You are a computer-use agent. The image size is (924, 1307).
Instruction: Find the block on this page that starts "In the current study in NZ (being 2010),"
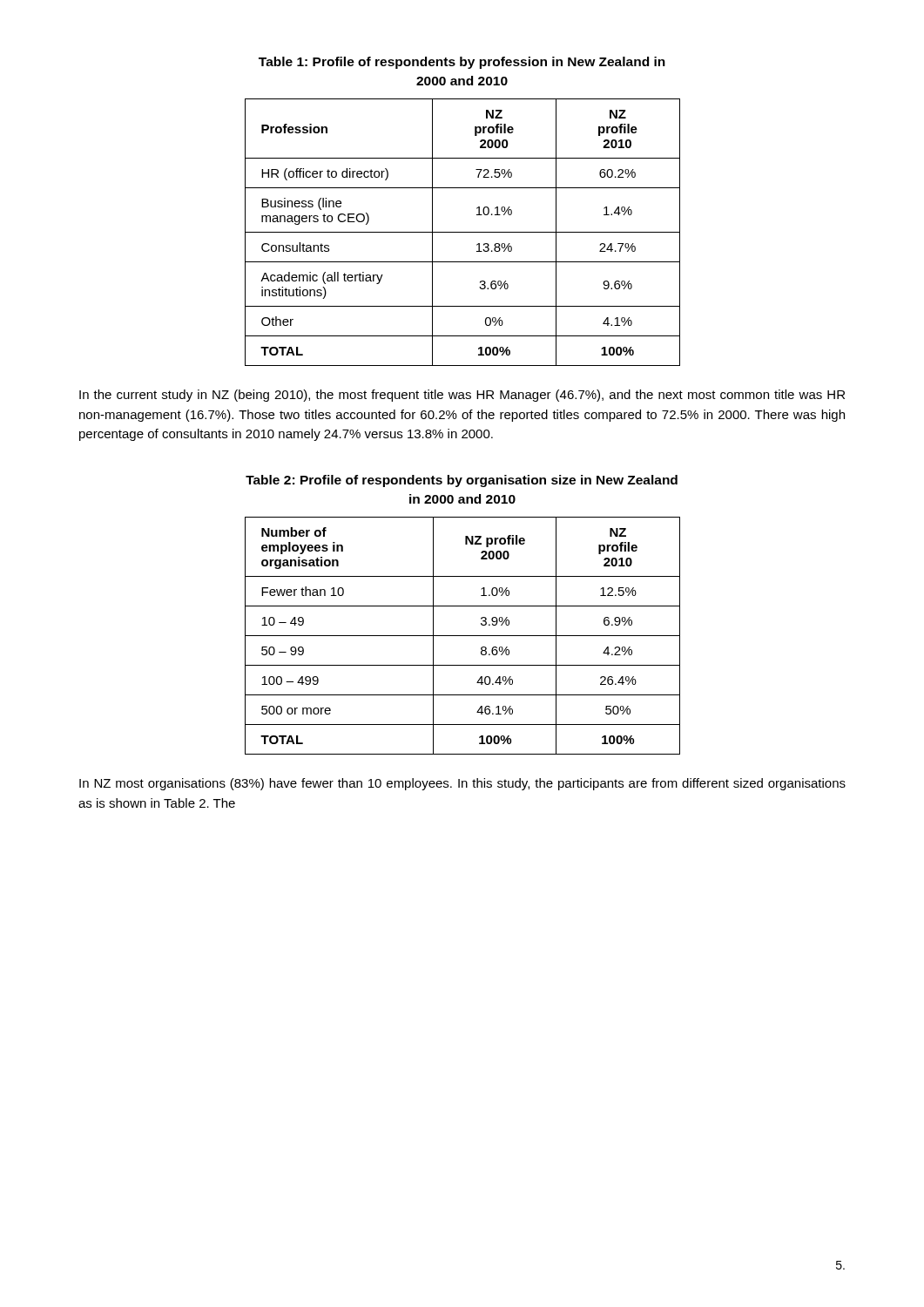click(x=462, y=414)
